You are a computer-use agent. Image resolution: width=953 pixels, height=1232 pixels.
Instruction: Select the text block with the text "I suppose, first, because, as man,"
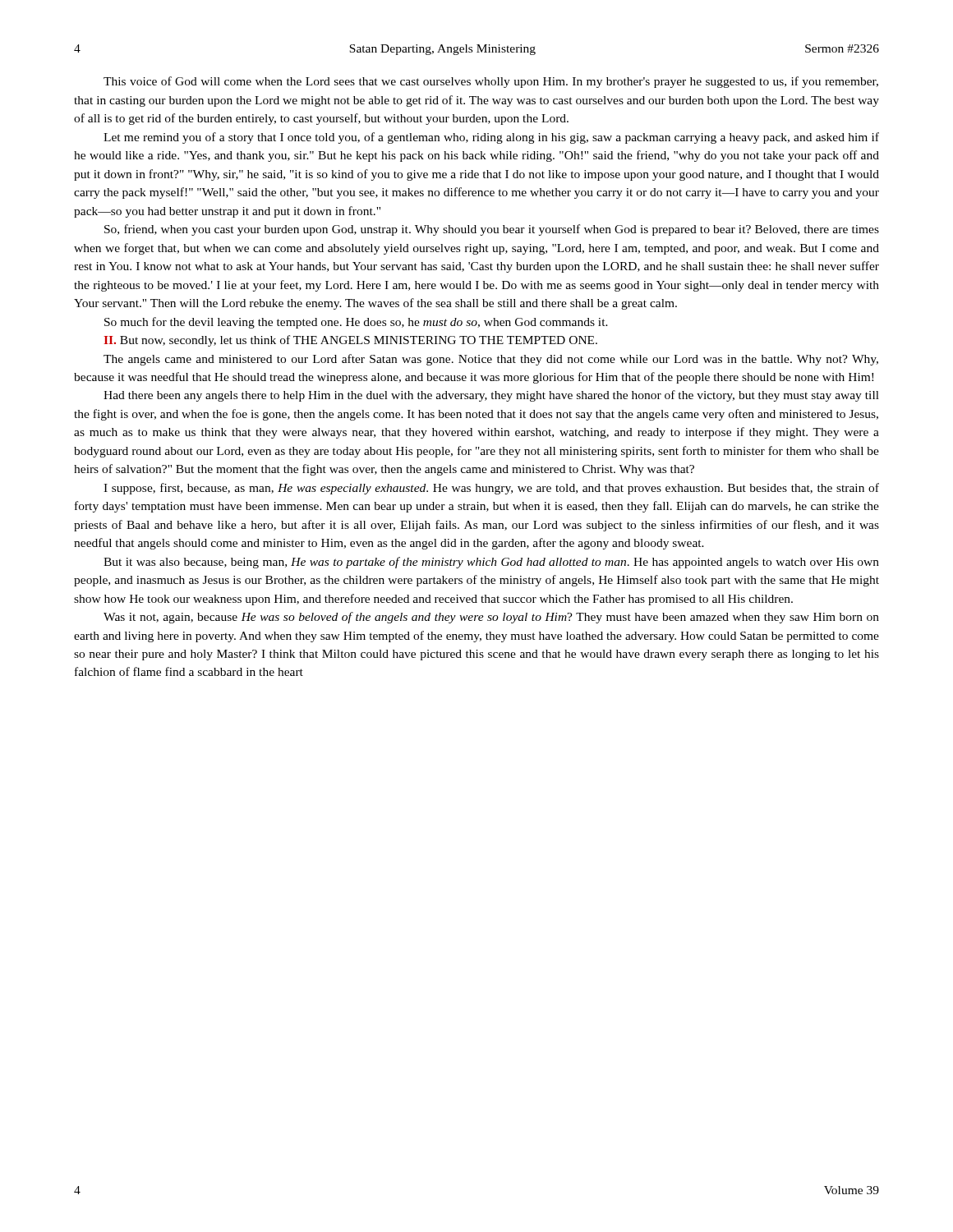[x=476, y=515]
